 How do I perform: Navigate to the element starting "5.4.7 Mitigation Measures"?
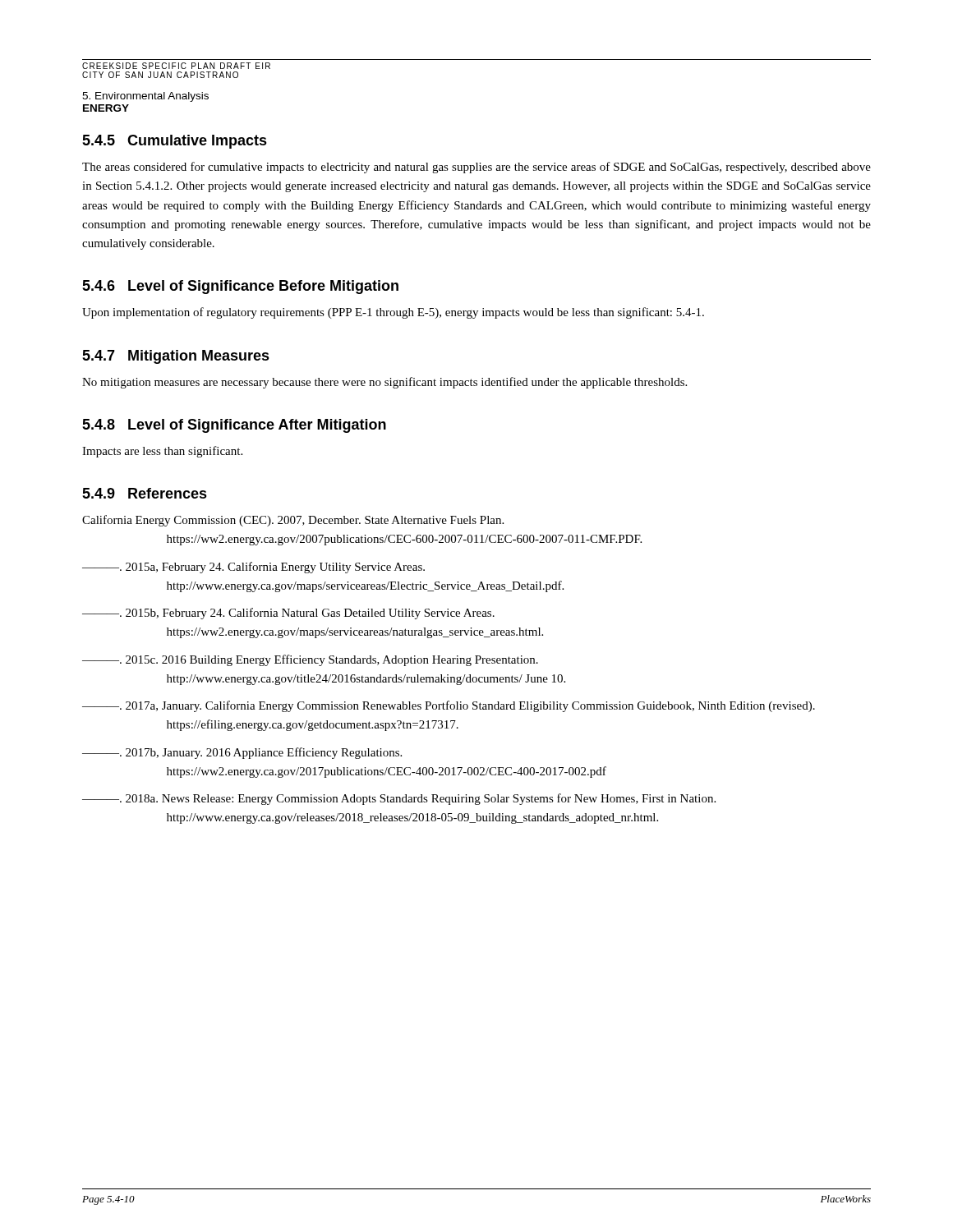[176, 355]
